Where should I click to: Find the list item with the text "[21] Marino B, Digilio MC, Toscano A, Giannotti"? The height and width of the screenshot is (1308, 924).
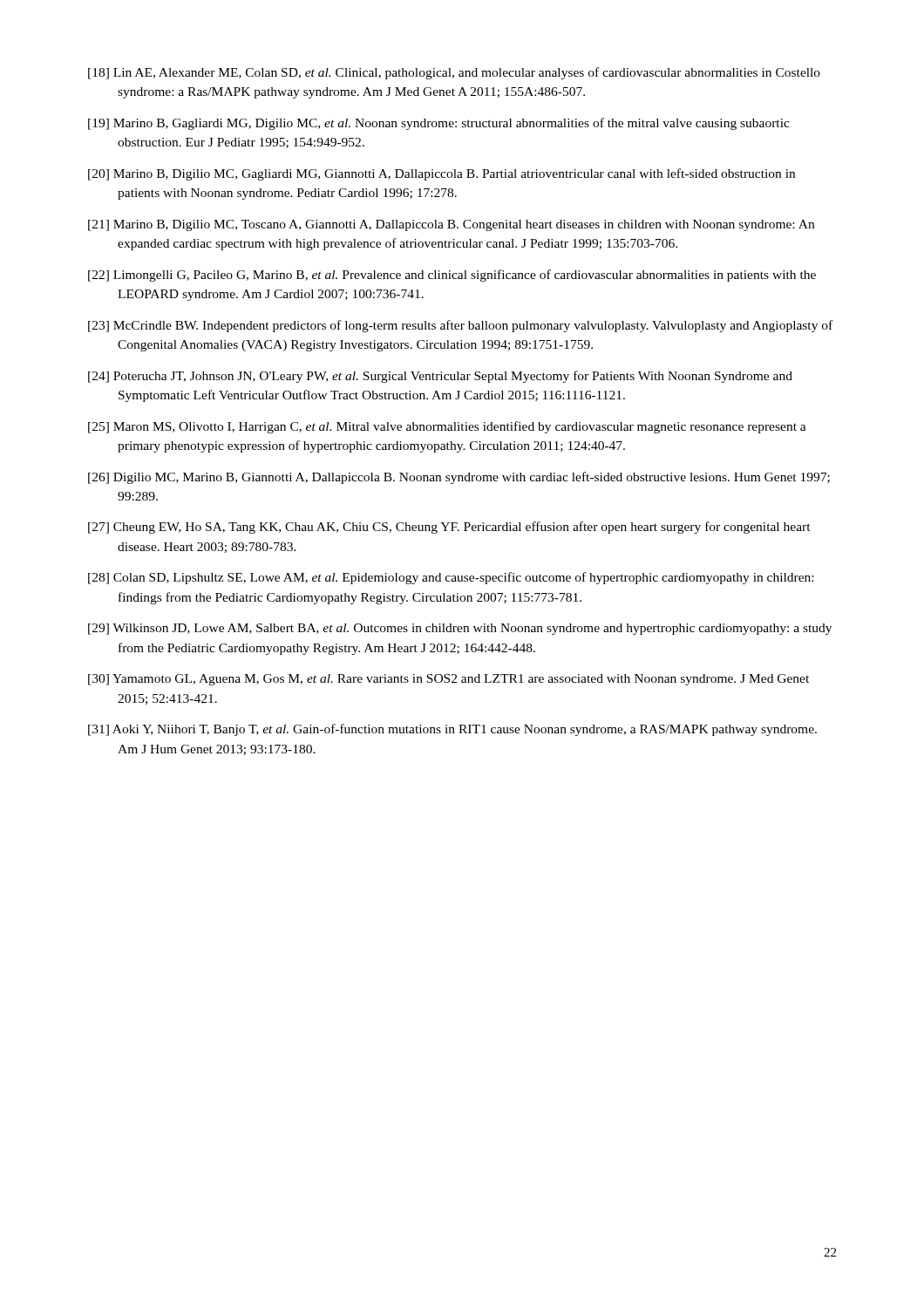[x=451, y=233]
